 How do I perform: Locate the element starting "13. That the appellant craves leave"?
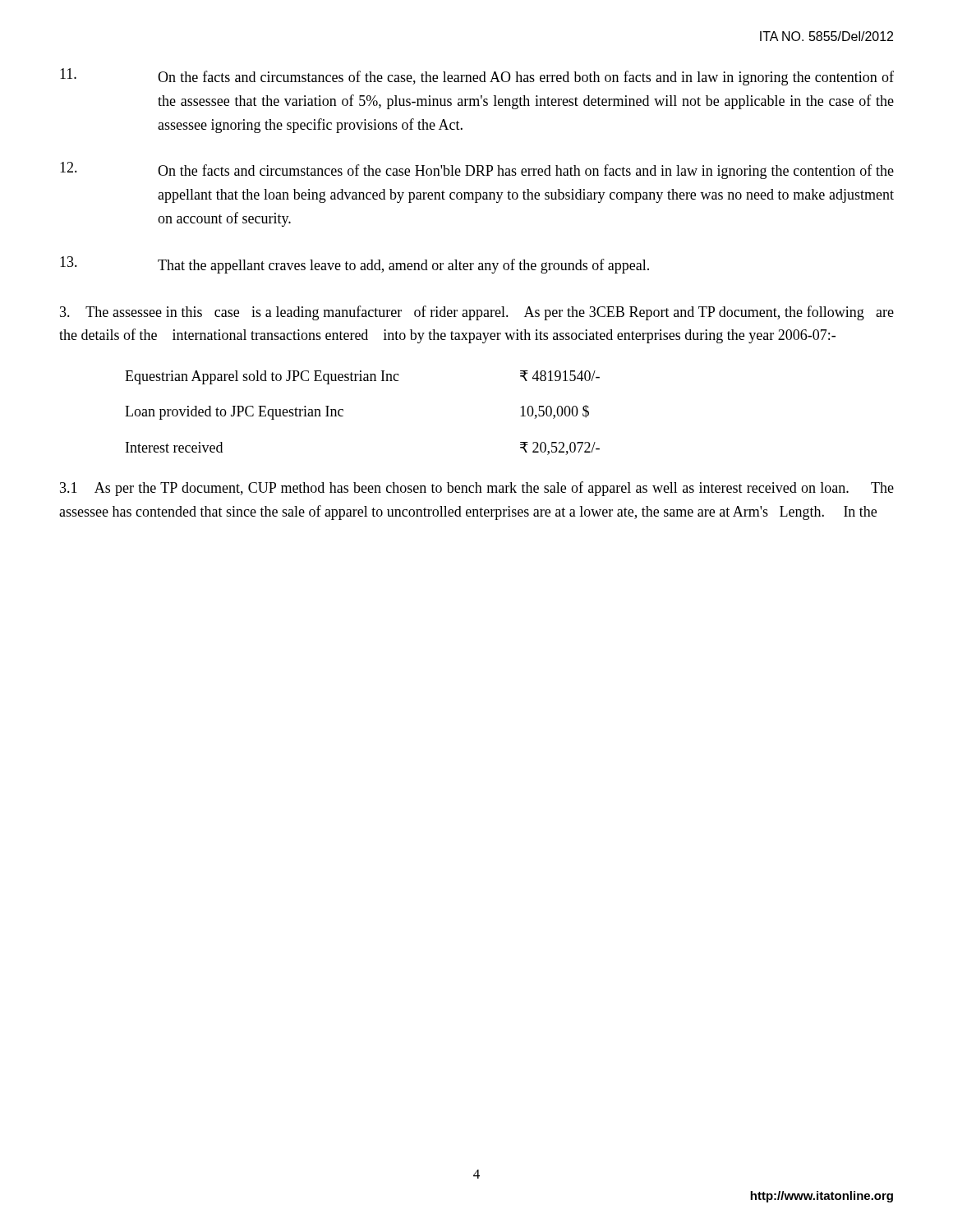tap(476, 265)
